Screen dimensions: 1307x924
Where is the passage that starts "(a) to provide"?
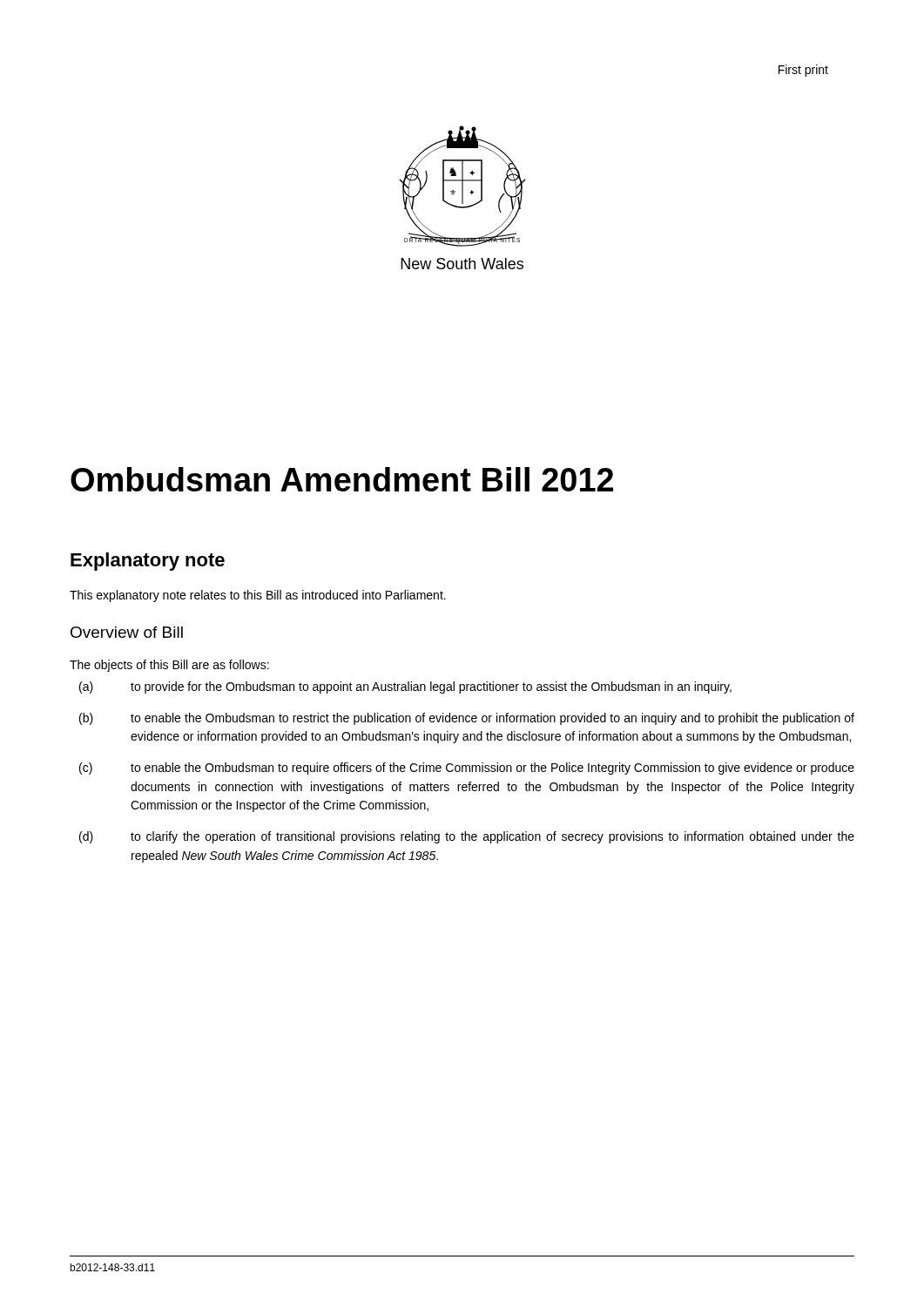pyautogui.click(x=462, y=687)
